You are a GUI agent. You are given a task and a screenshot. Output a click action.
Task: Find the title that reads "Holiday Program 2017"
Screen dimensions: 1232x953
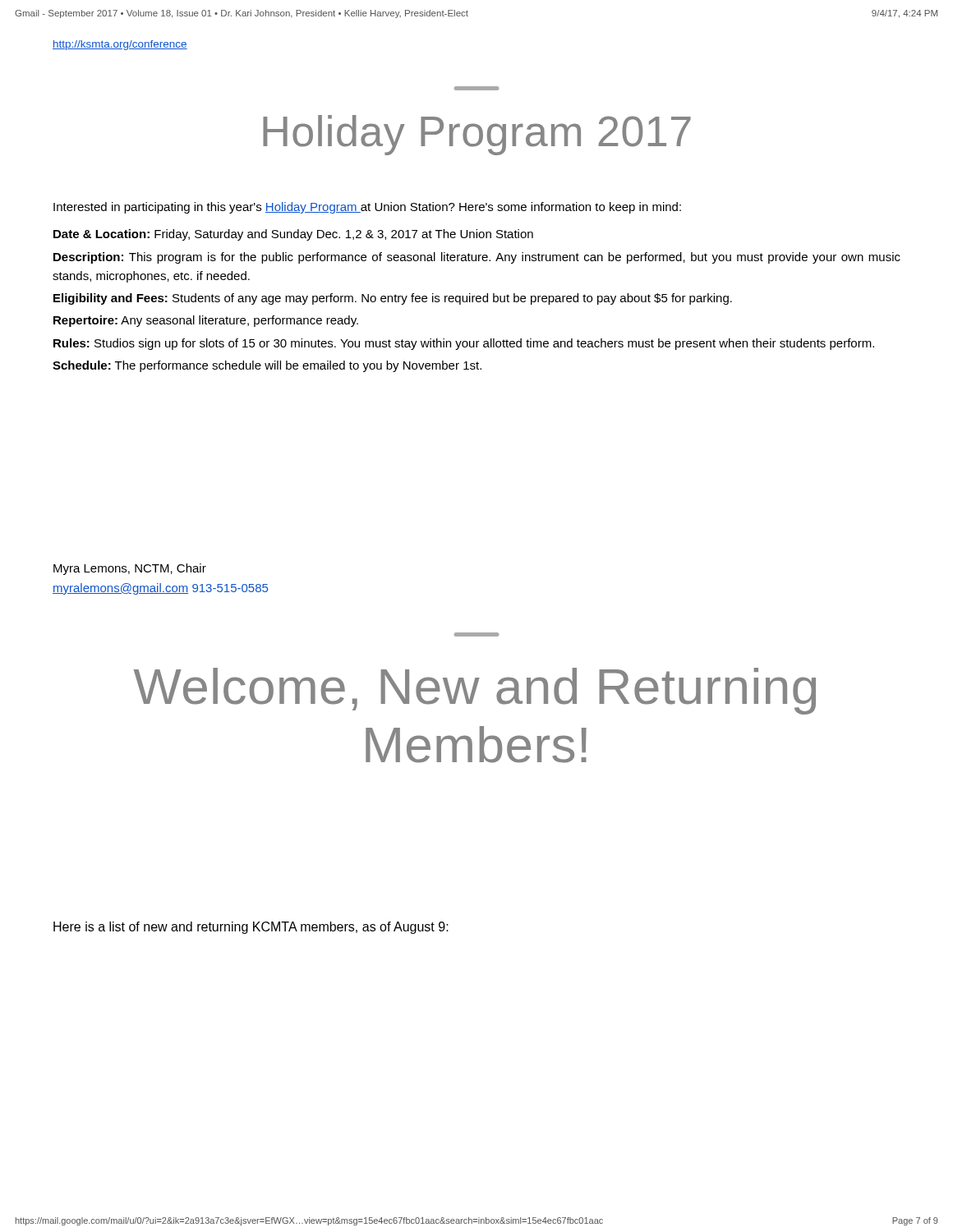476,131
